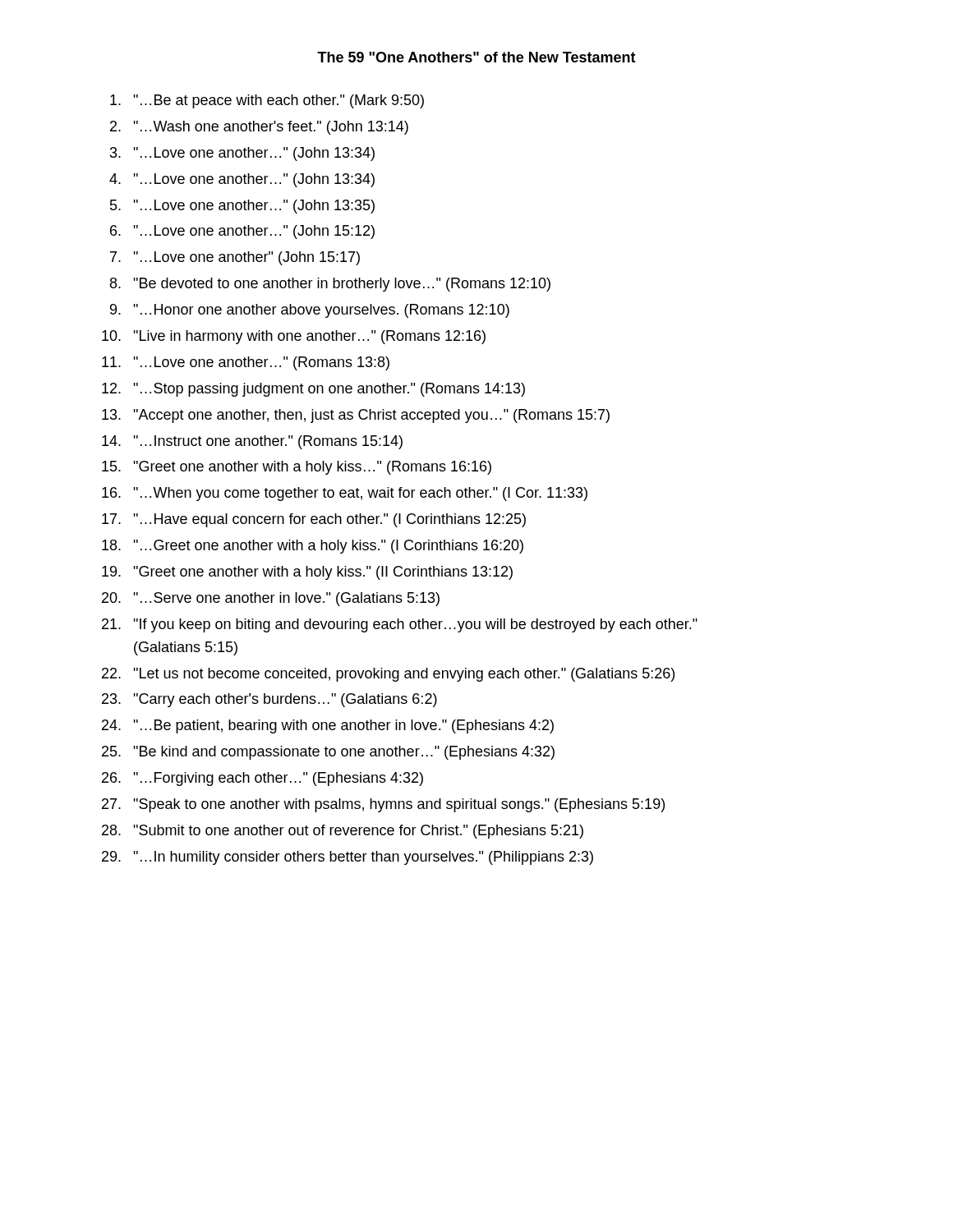This screenshot has width=953, height=1232.
Task: Find the list item containing ""…Be at peace with each other.""
Action: (267, 101)
